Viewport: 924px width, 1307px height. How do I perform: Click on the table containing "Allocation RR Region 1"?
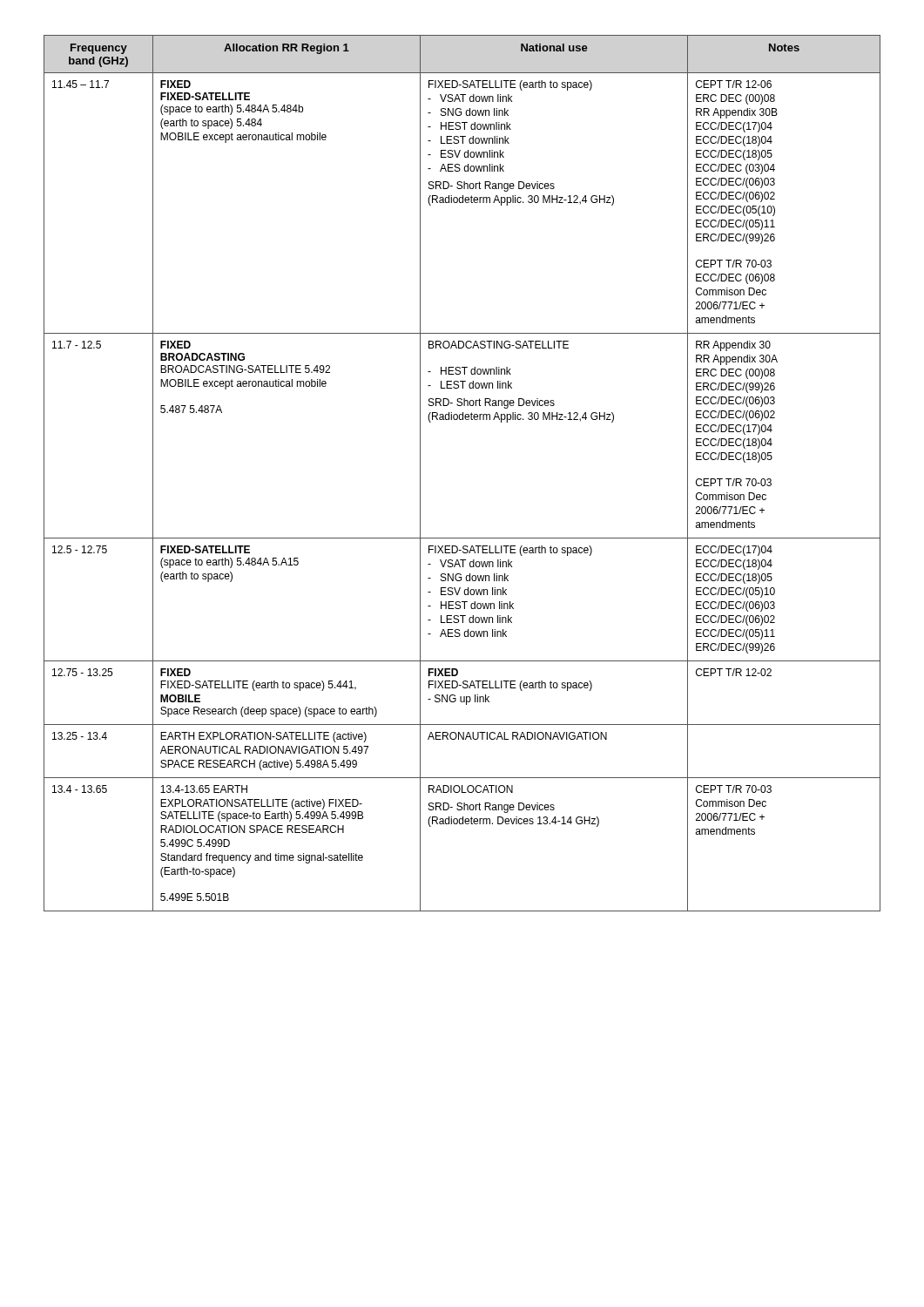coord(462,473)
